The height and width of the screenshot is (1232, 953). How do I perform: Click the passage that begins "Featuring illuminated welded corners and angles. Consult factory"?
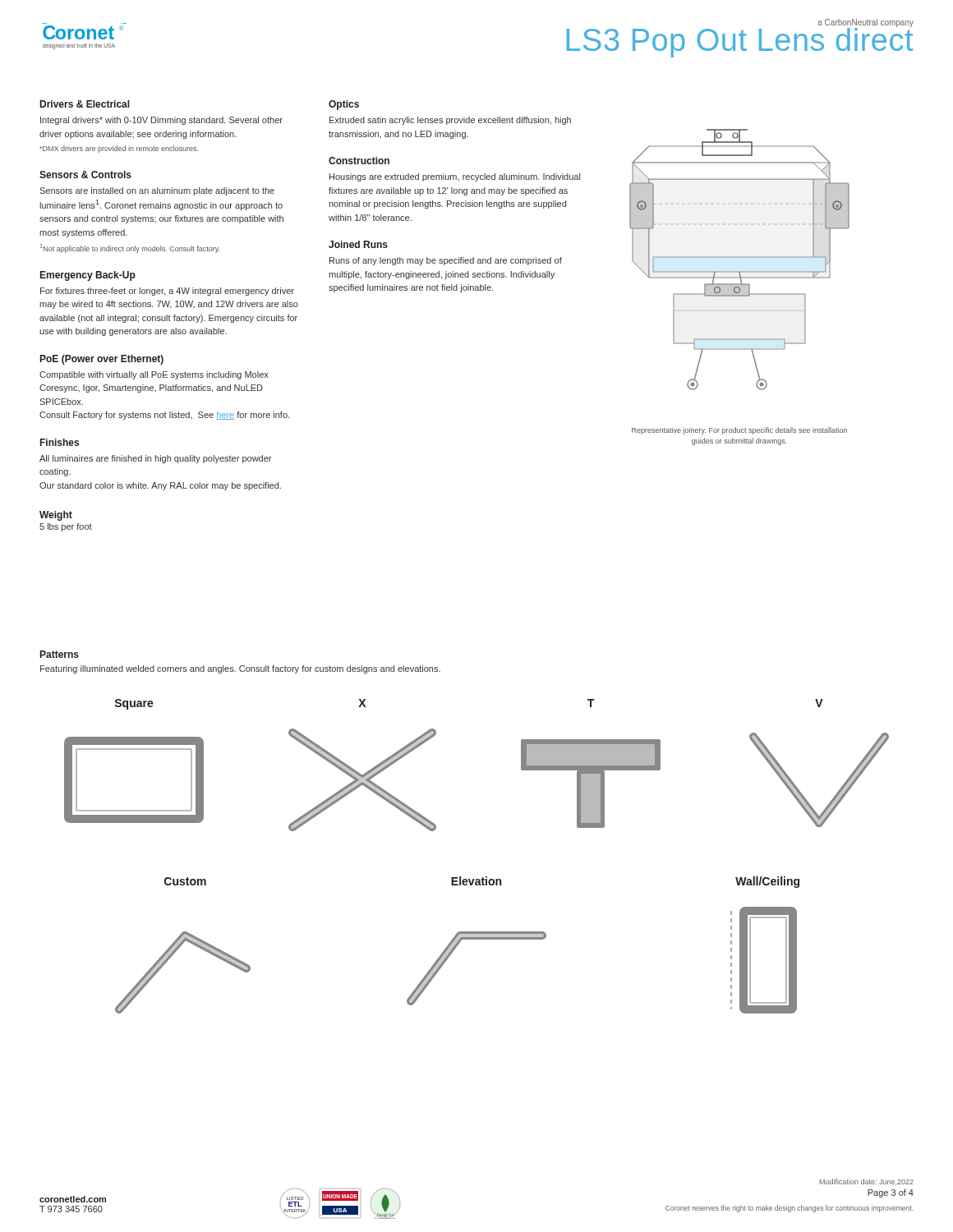coord(240,669)
